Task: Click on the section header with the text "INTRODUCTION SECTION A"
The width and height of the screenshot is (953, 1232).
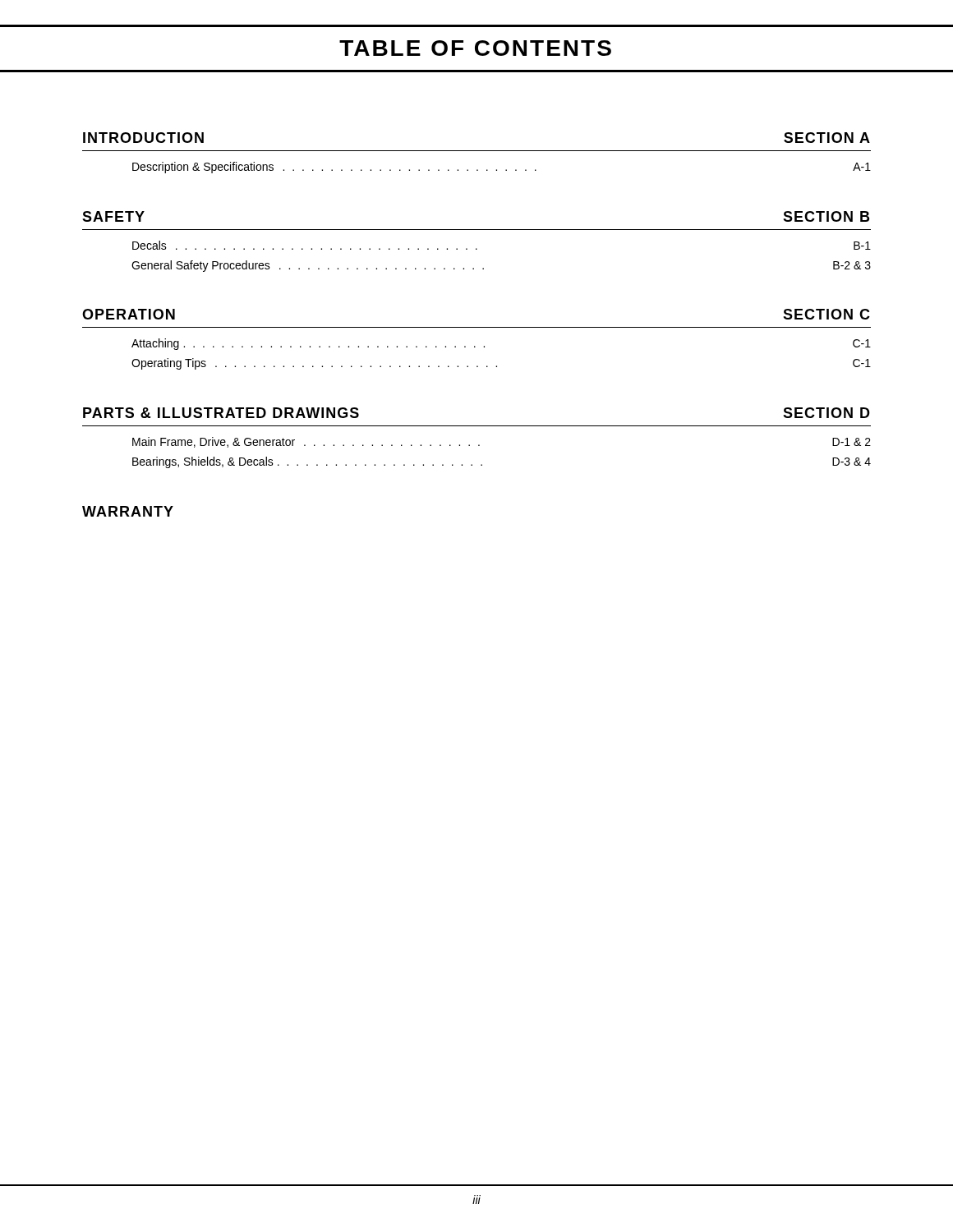Action: pyautogui.click(x=140, y=138)
